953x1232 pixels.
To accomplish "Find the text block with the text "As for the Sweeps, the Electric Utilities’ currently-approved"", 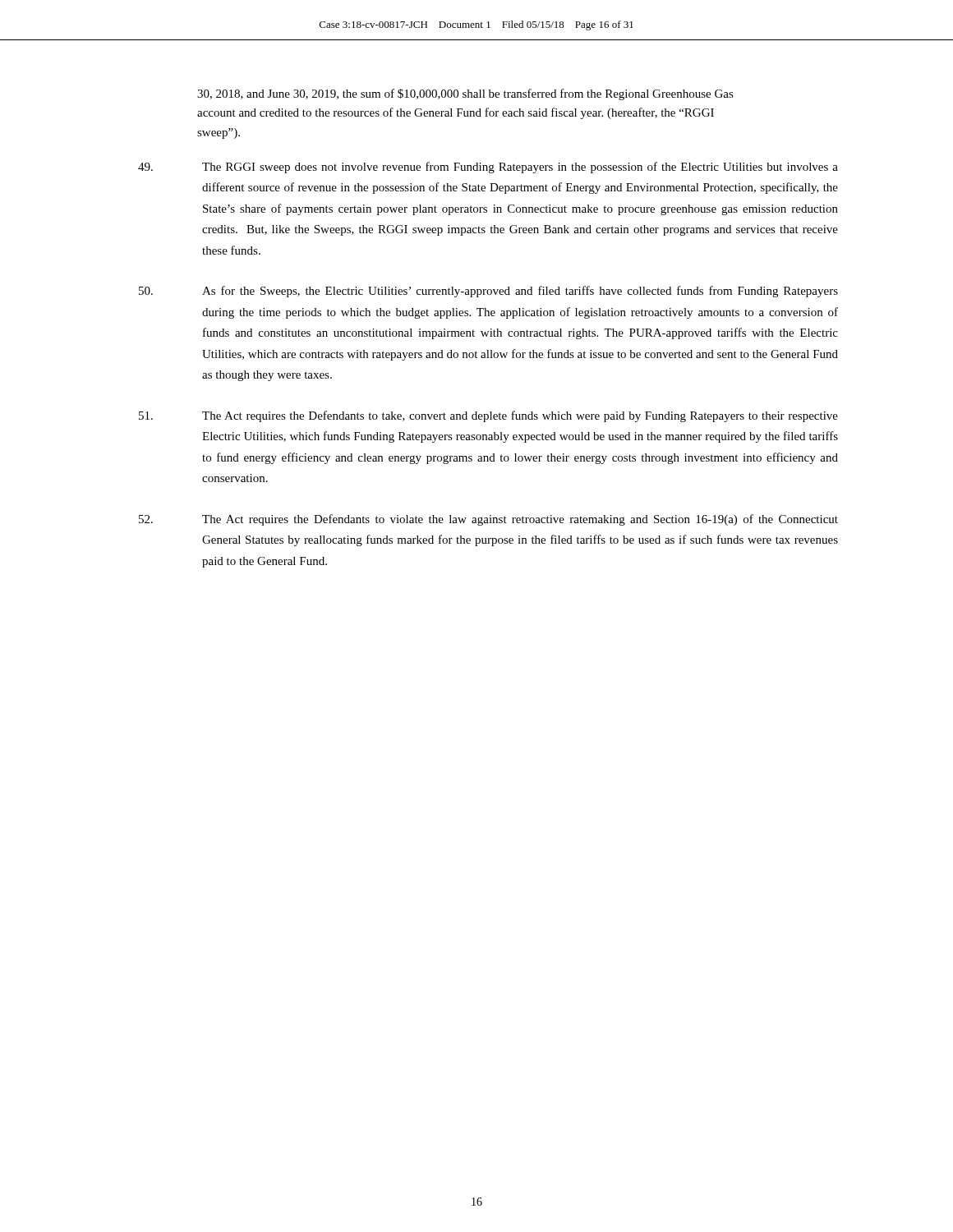I will [x=476, y=334].
